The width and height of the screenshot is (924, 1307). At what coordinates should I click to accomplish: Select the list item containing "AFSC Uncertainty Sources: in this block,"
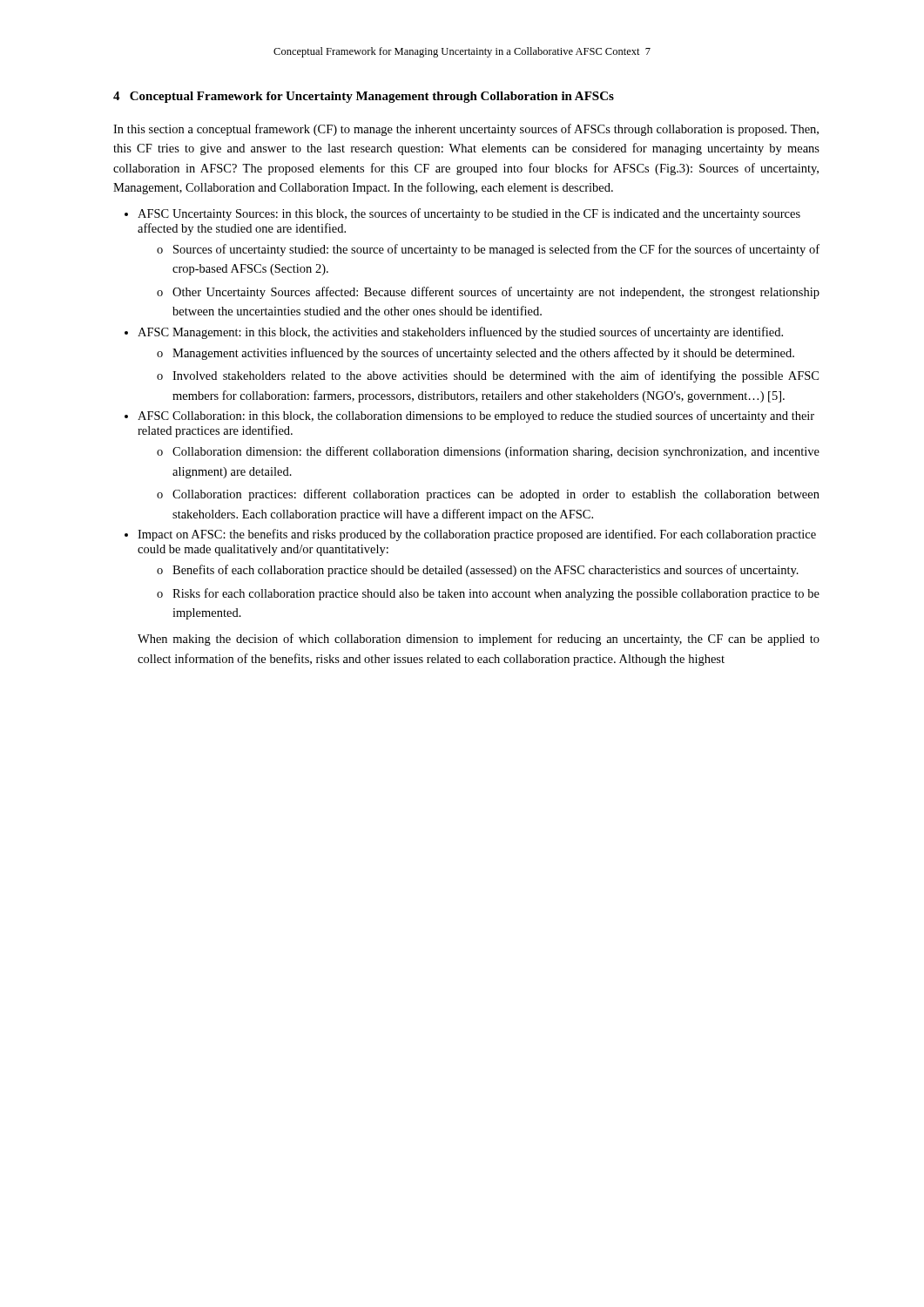[x=479, y=264]
